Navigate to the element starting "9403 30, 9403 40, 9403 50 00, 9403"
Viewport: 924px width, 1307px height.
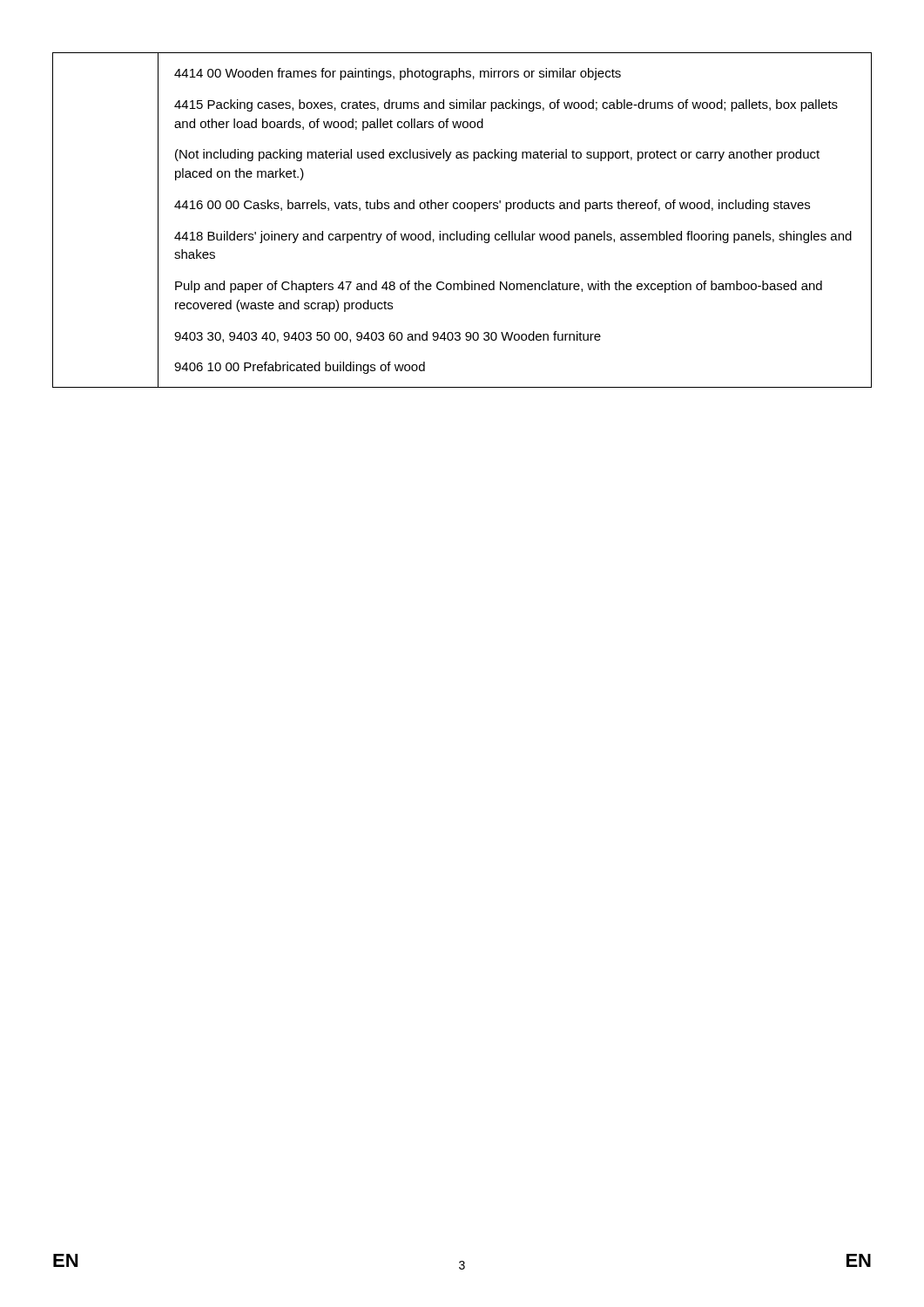tap(388, 335)
